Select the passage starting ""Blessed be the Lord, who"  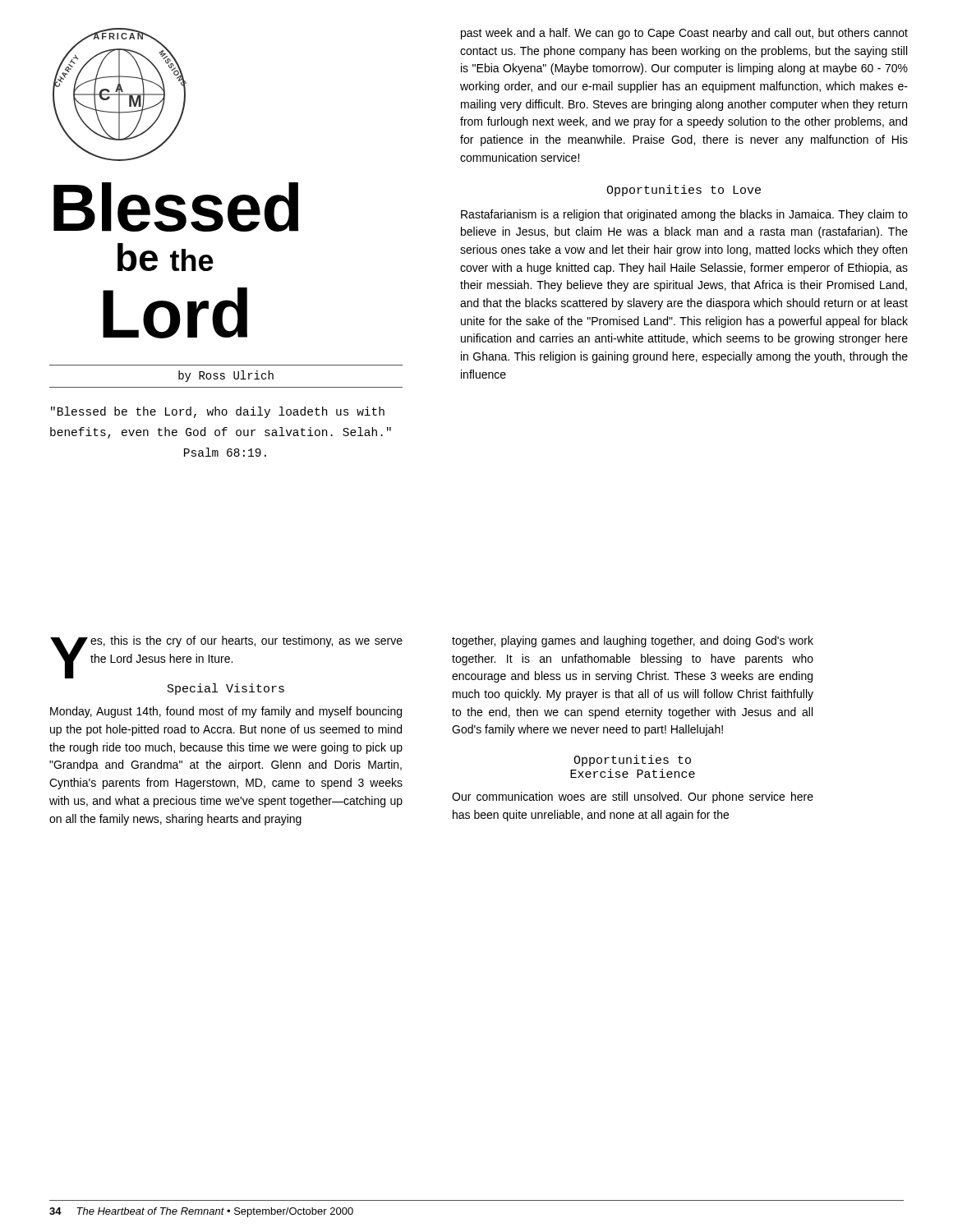(226, 435)
